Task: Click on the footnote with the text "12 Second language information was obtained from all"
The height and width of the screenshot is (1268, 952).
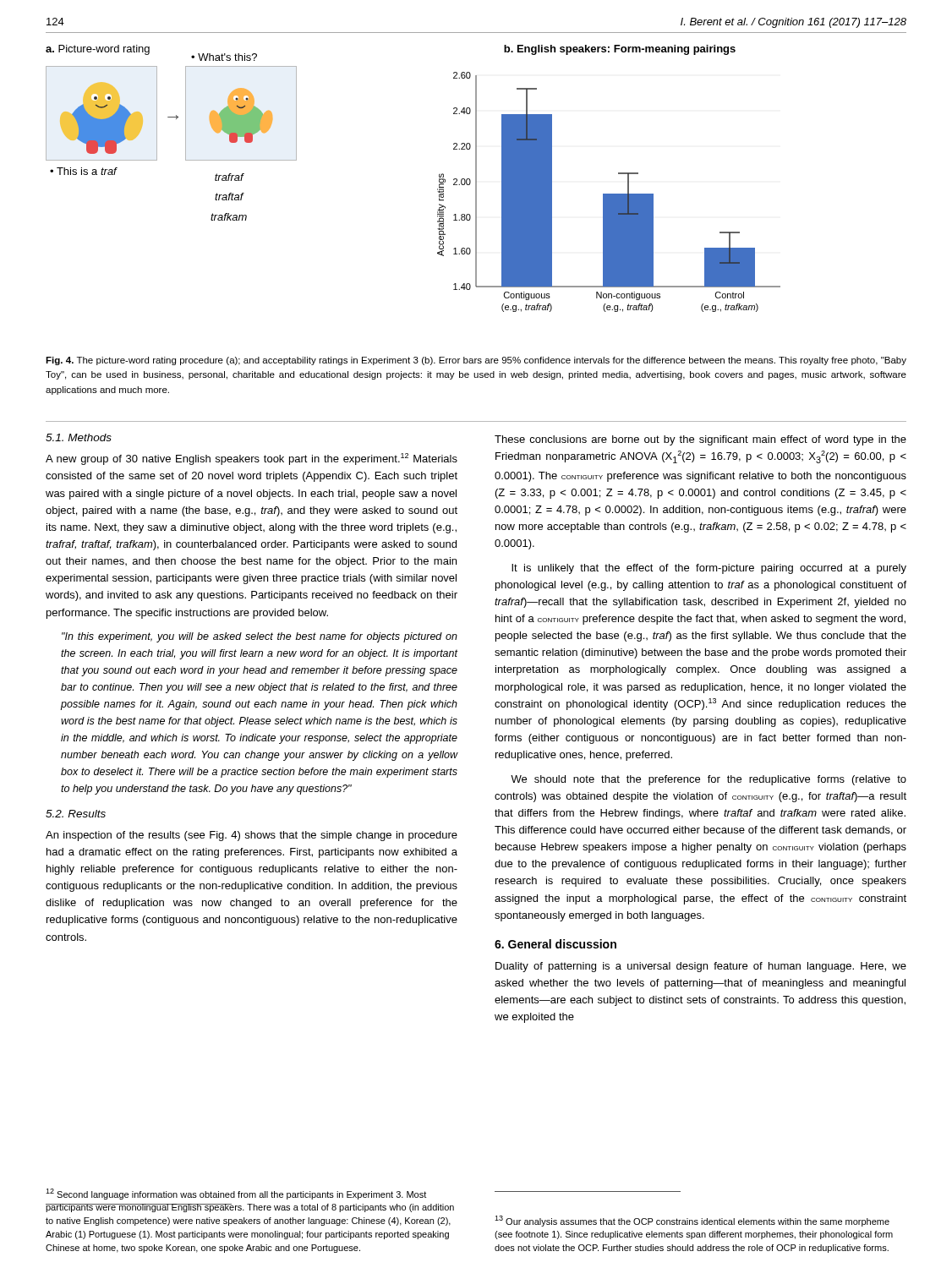Action: point(250,1220)
